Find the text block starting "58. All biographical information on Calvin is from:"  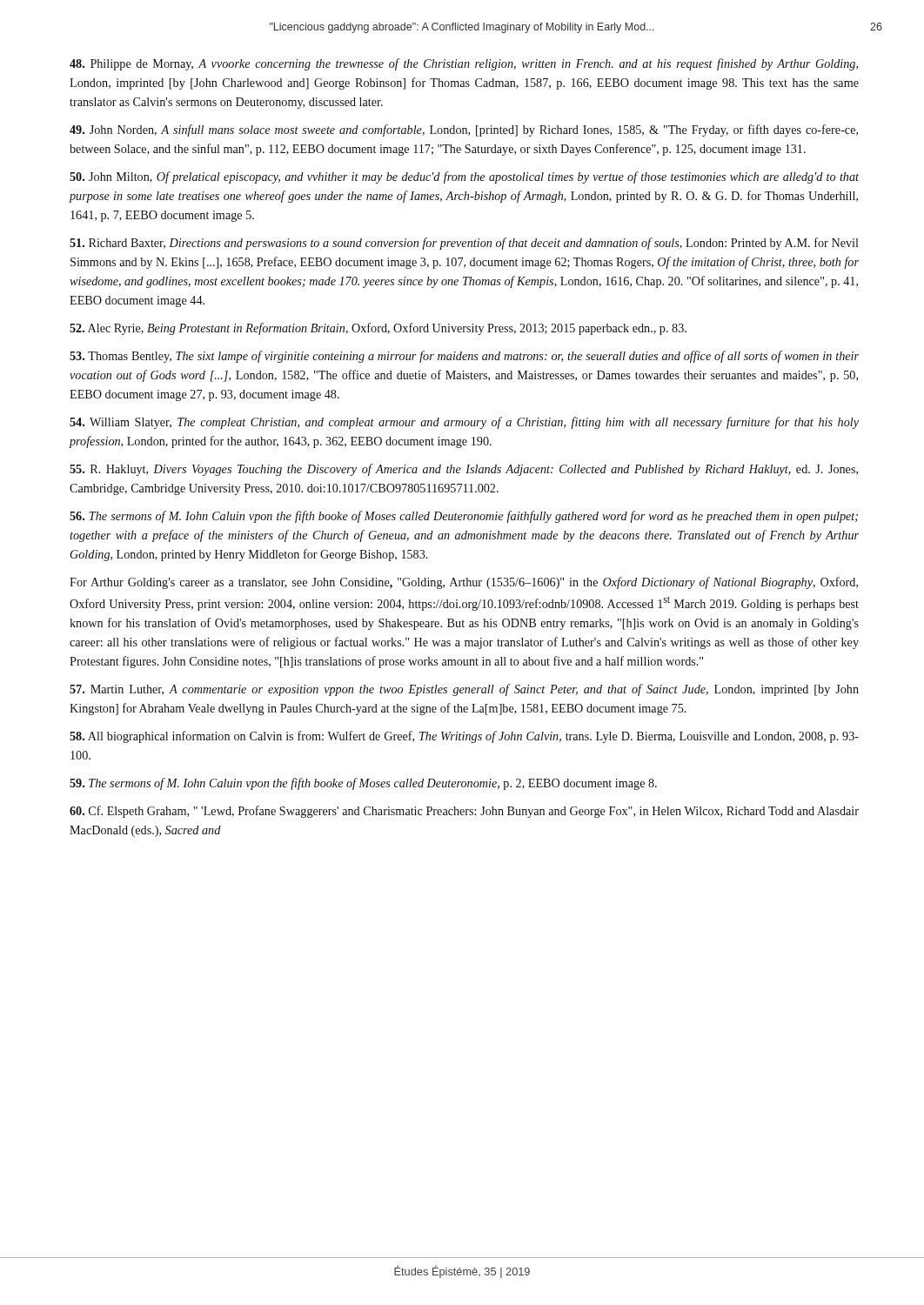464,745
